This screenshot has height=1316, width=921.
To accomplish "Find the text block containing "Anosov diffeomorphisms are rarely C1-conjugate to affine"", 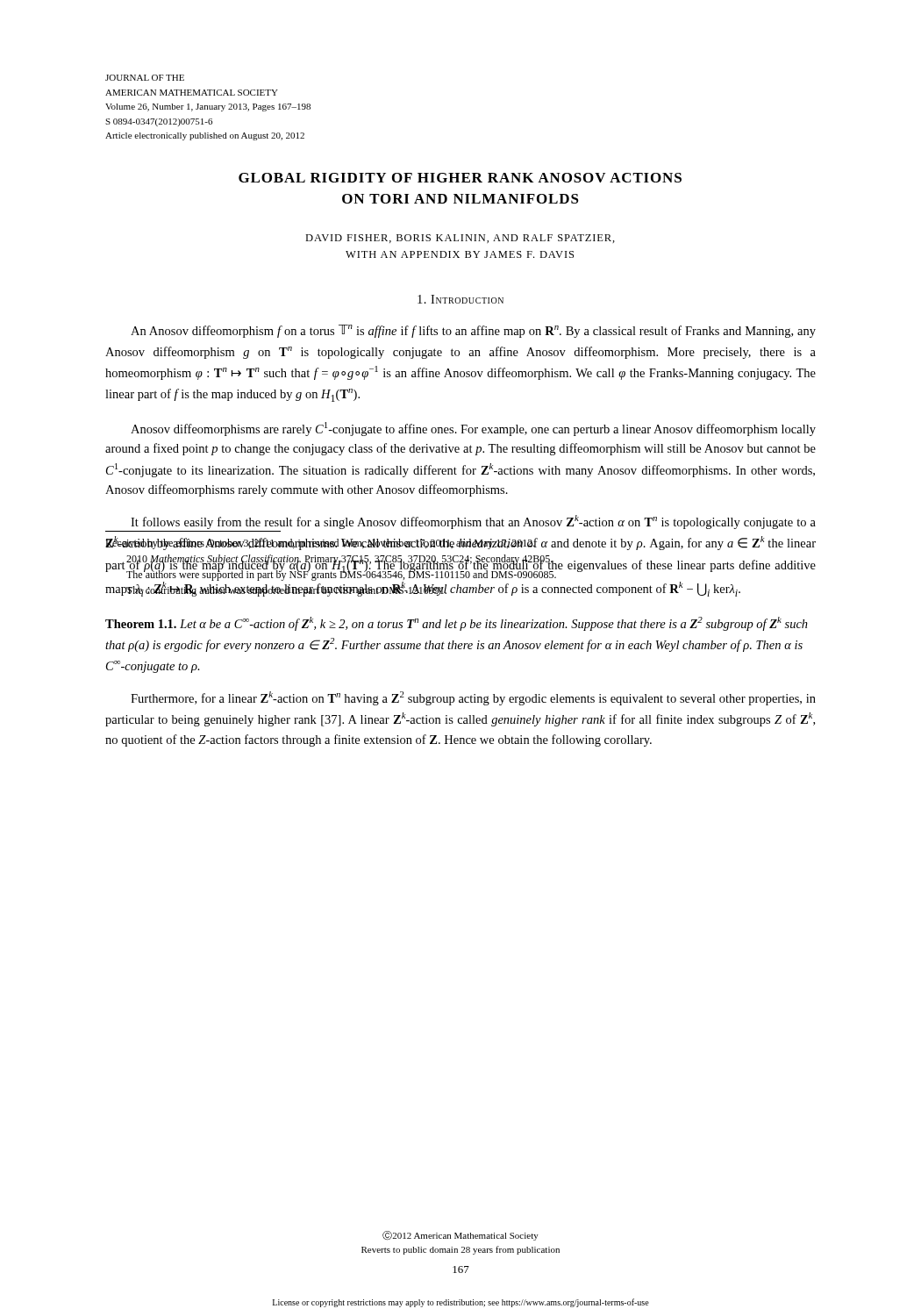I will coord(460,458).
